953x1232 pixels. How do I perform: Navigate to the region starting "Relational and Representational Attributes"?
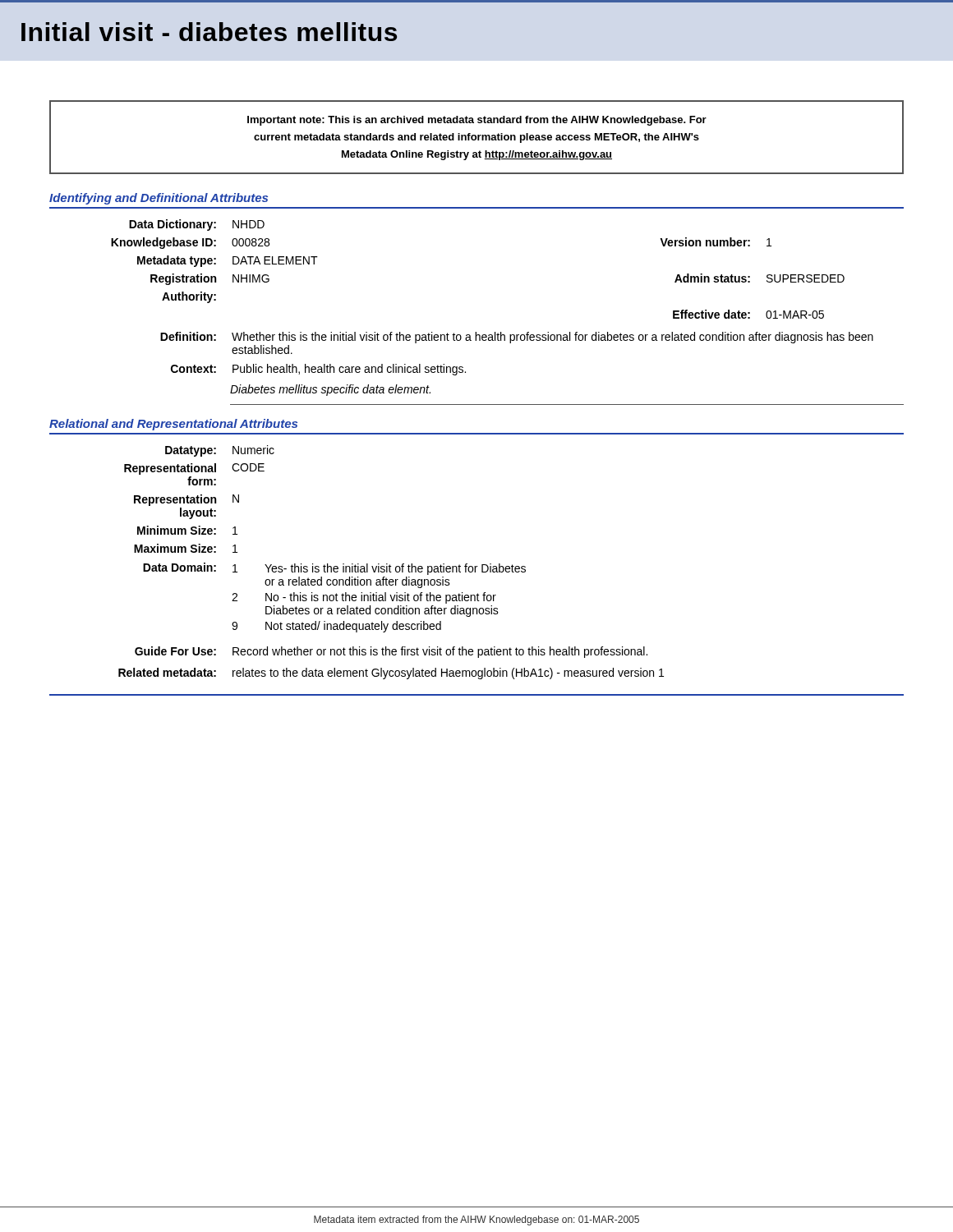(174, 424)
